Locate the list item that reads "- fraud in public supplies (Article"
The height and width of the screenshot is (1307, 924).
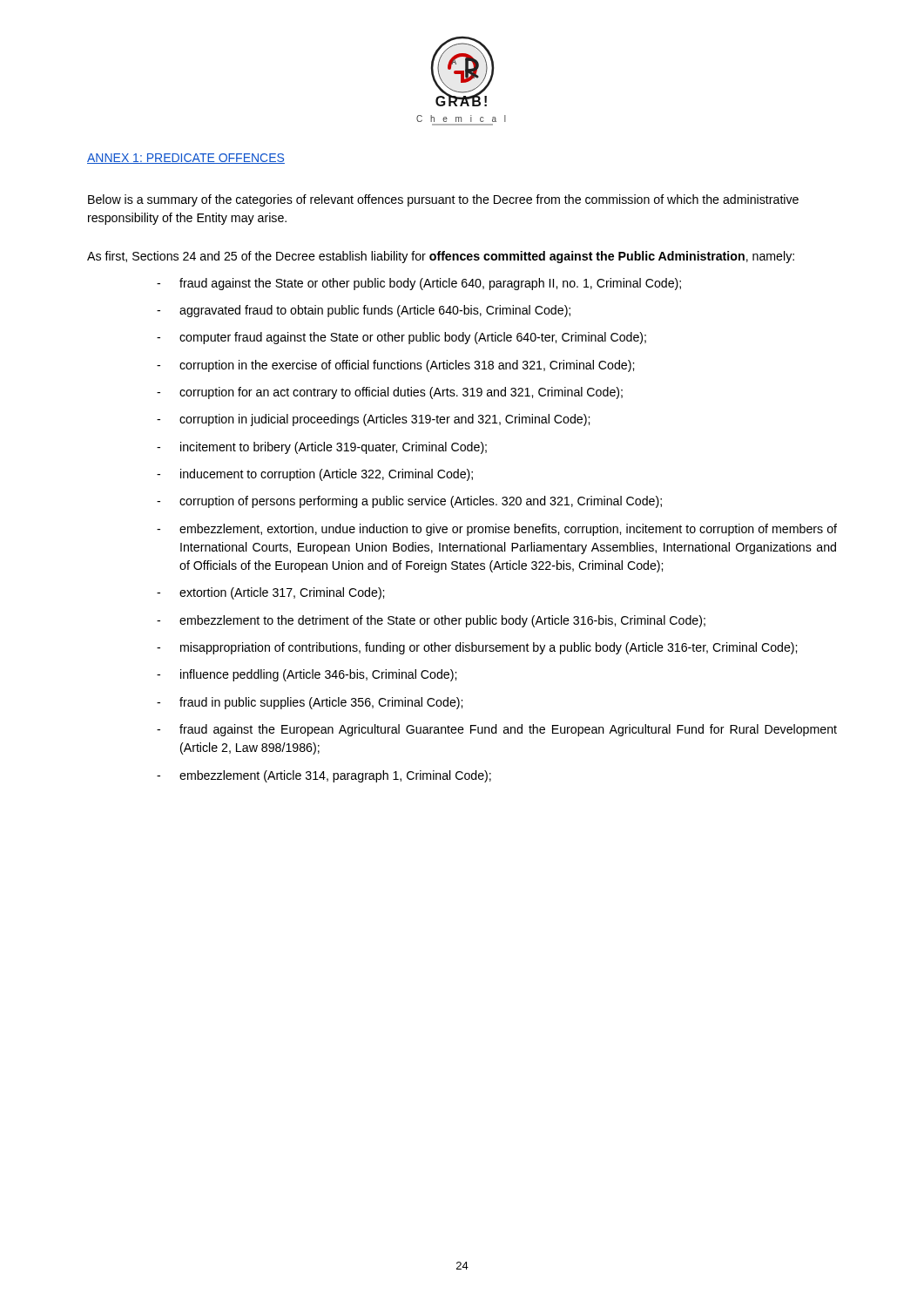tap(310, 703)
